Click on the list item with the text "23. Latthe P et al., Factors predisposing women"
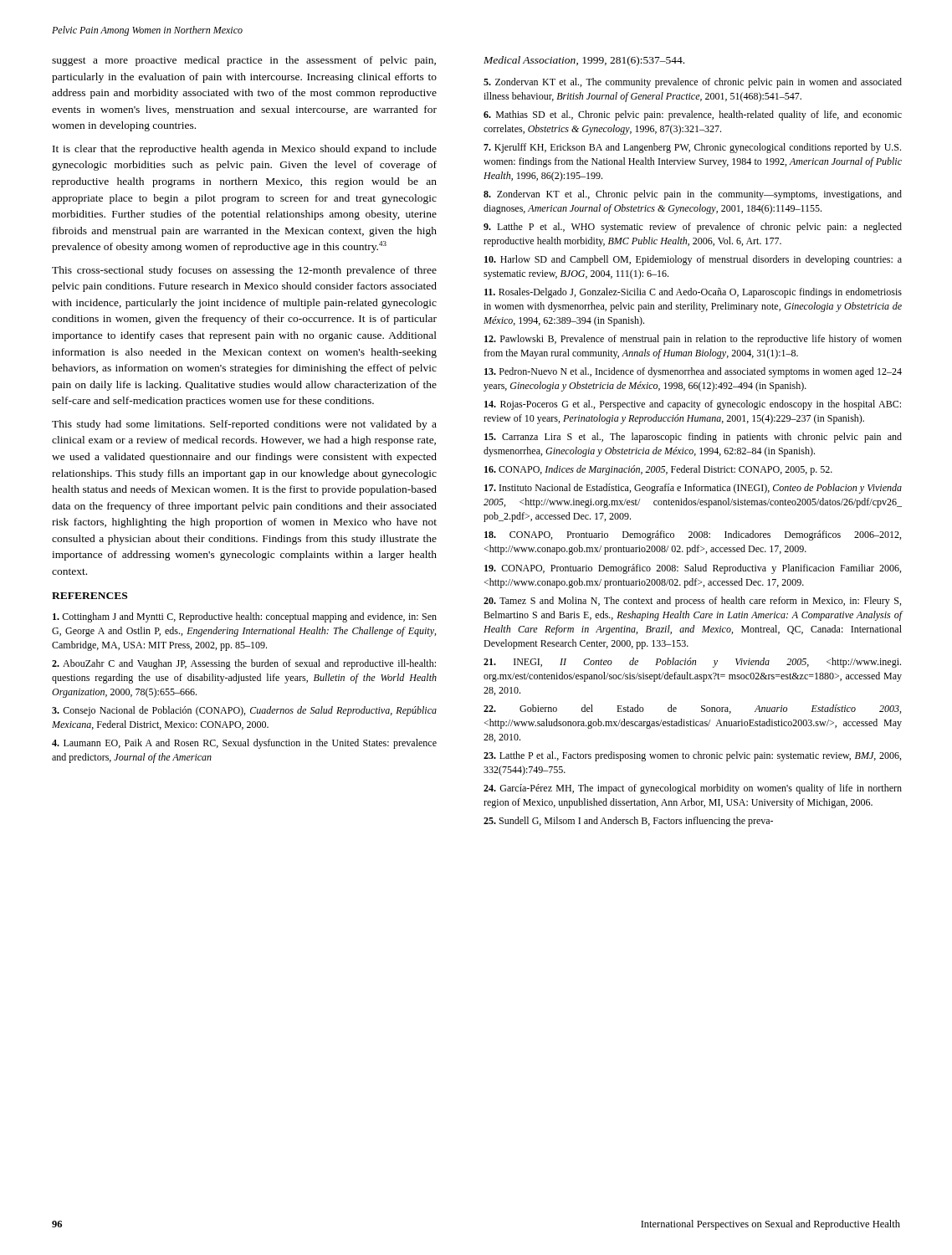This screenshot has width=952, height=1255. 693,762
